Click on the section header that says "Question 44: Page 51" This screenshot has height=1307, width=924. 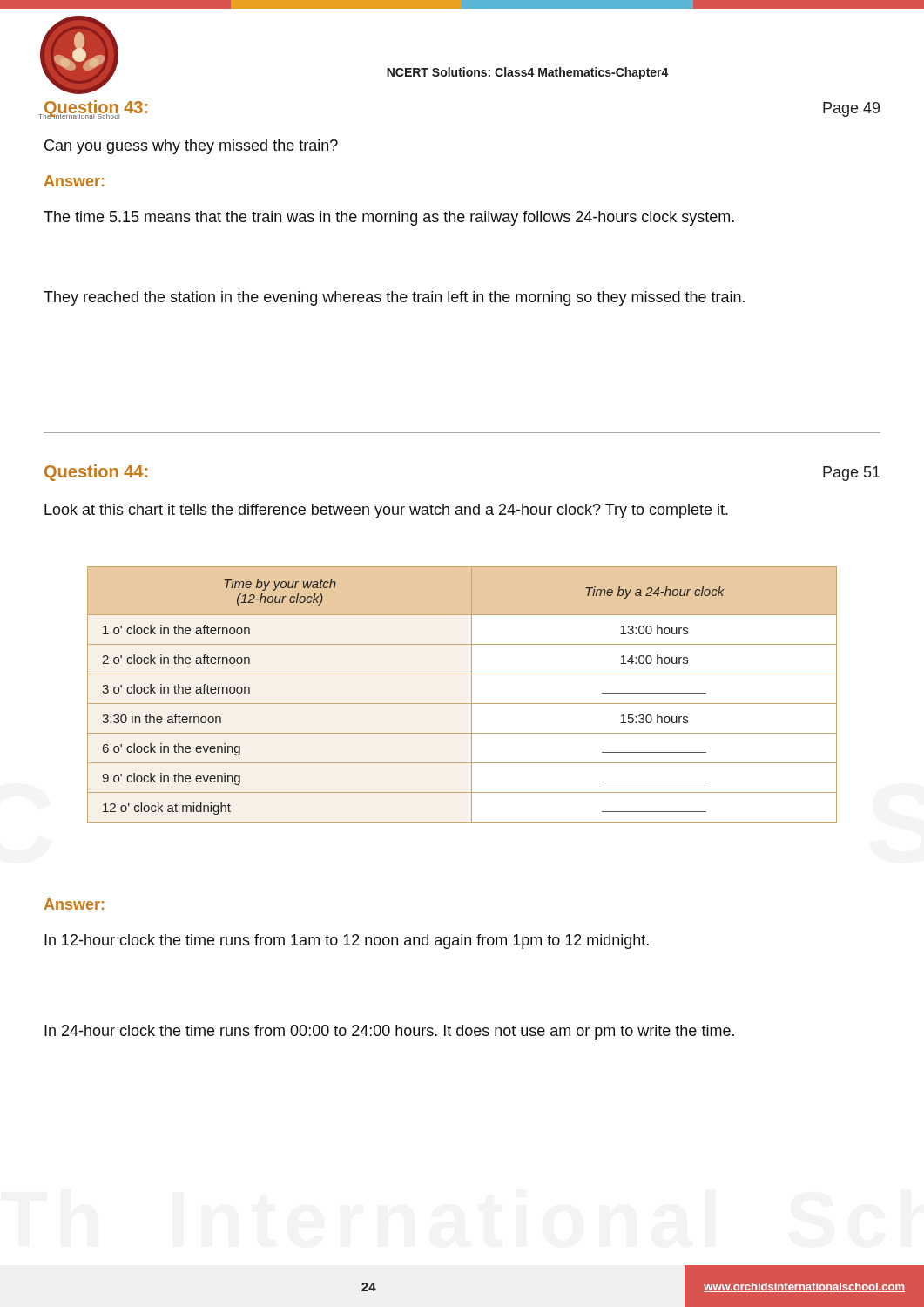(95, 473)
